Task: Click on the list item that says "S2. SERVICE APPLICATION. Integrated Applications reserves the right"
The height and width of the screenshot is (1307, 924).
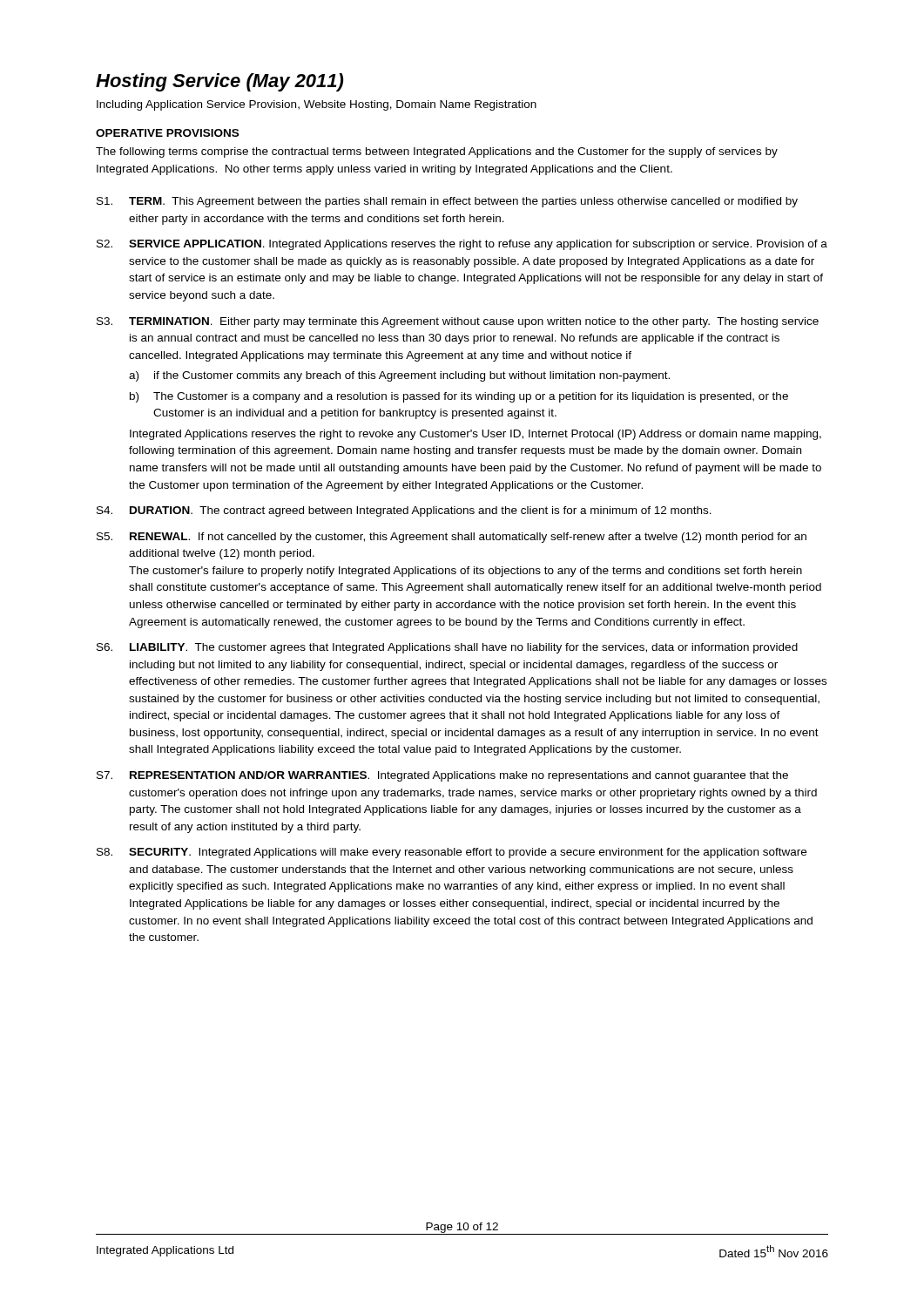Action: pyautogui.click(x=462, y=270)
